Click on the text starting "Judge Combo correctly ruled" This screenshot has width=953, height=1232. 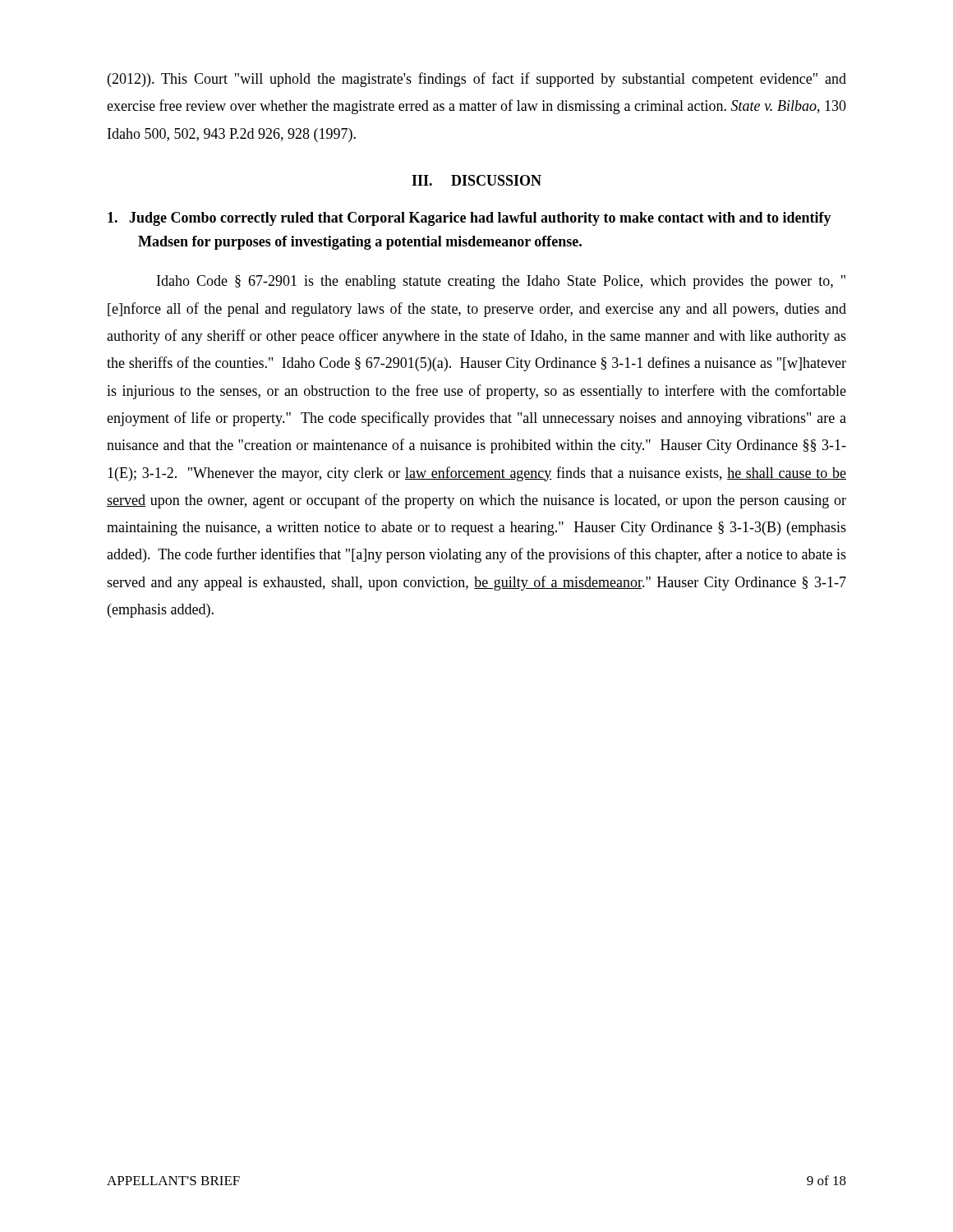coord(469,229)
